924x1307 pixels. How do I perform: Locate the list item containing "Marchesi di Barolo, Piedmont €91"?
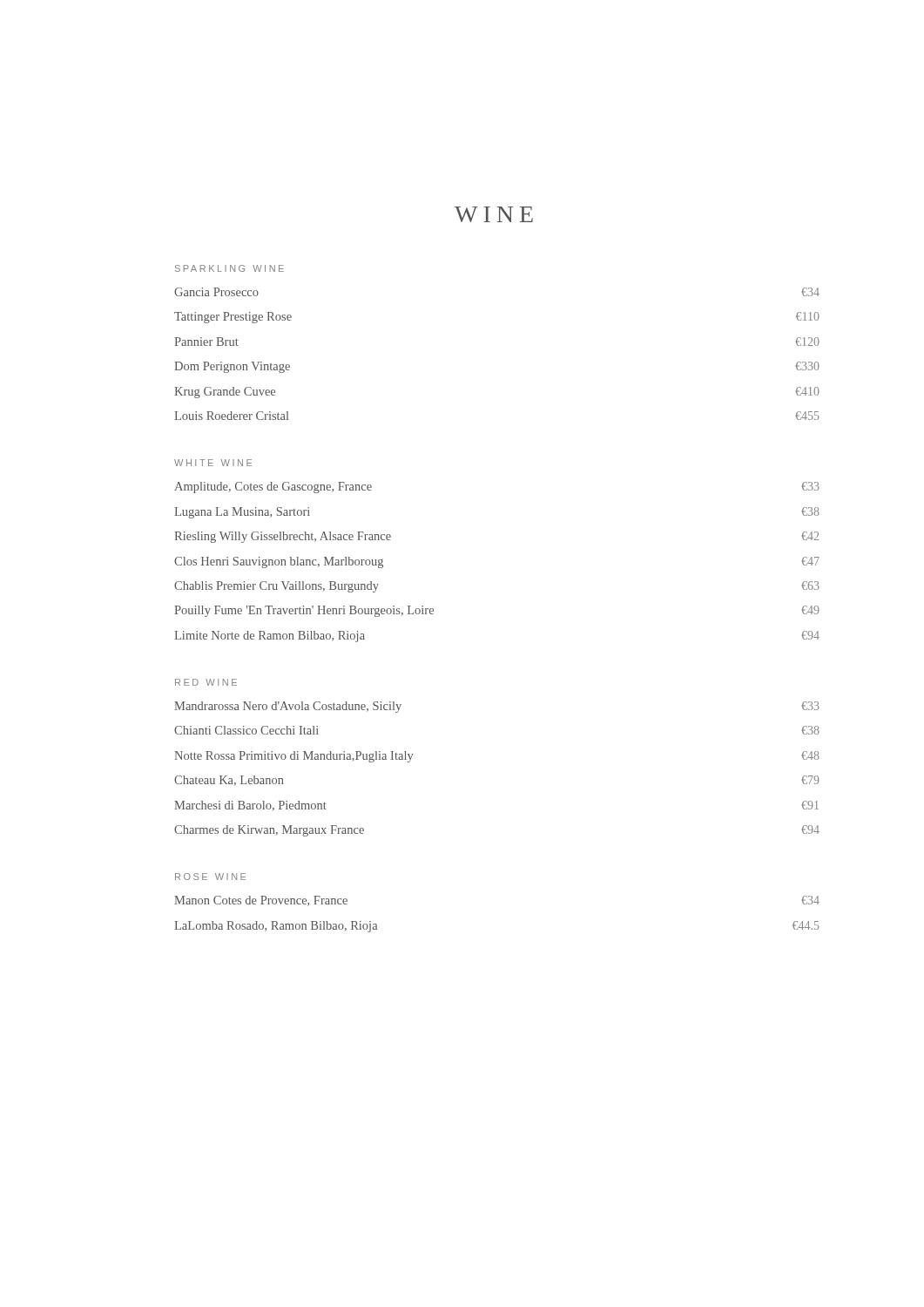click(250, 806)
